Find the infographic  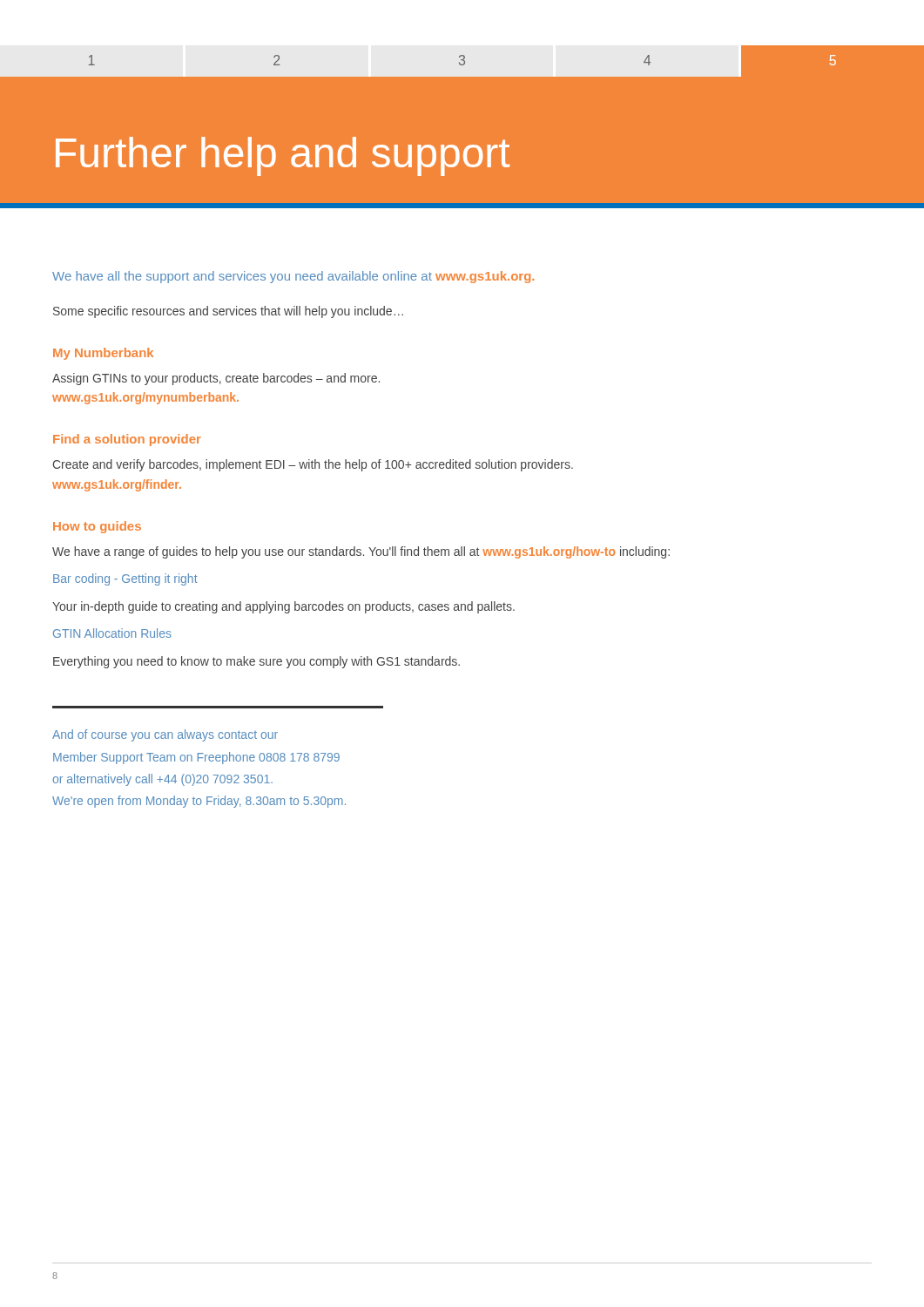pos(462,61)
